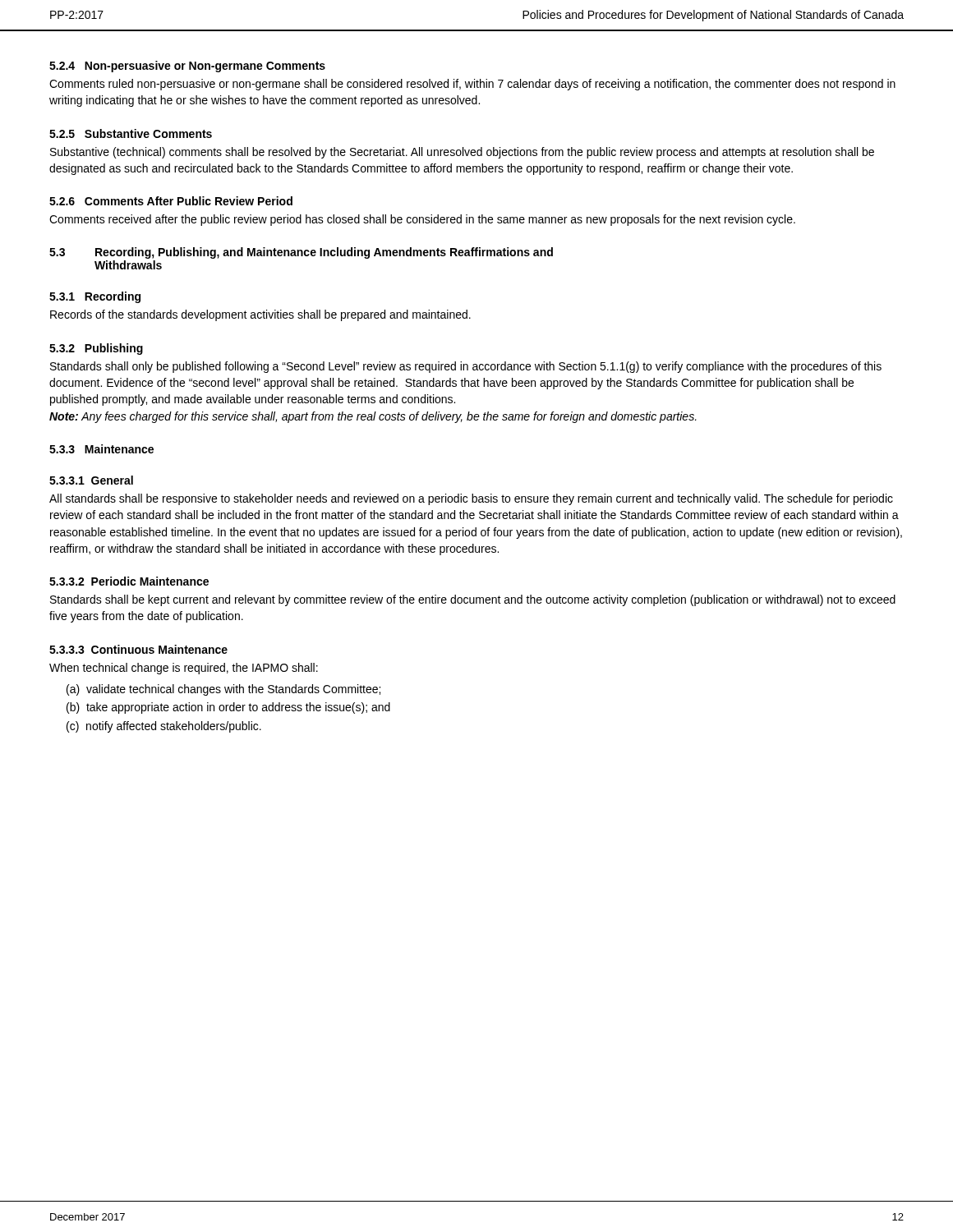Locate the block of text that opens with "When technical change is required,"

184,669
